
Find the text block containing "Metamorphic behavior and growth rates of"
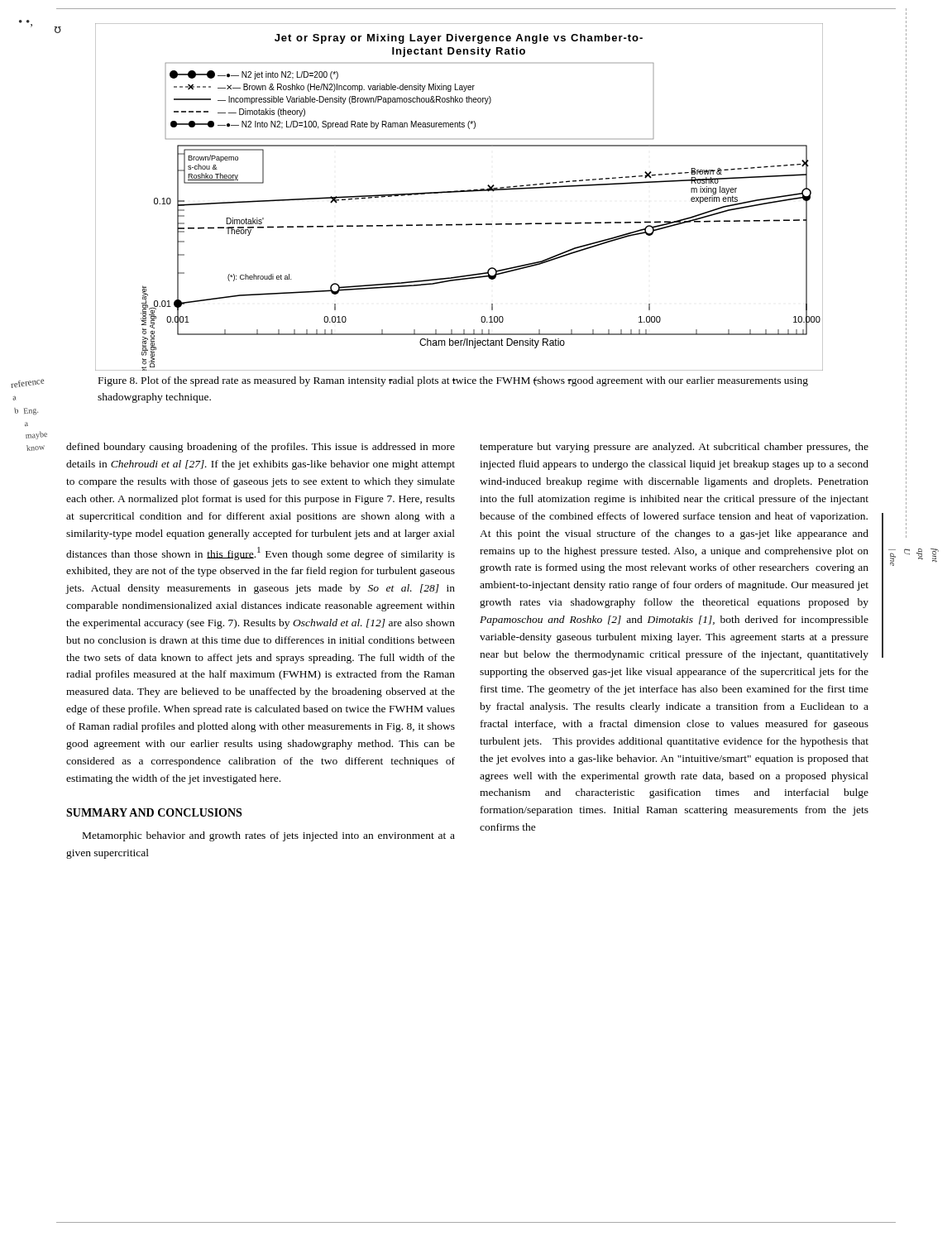261,844
